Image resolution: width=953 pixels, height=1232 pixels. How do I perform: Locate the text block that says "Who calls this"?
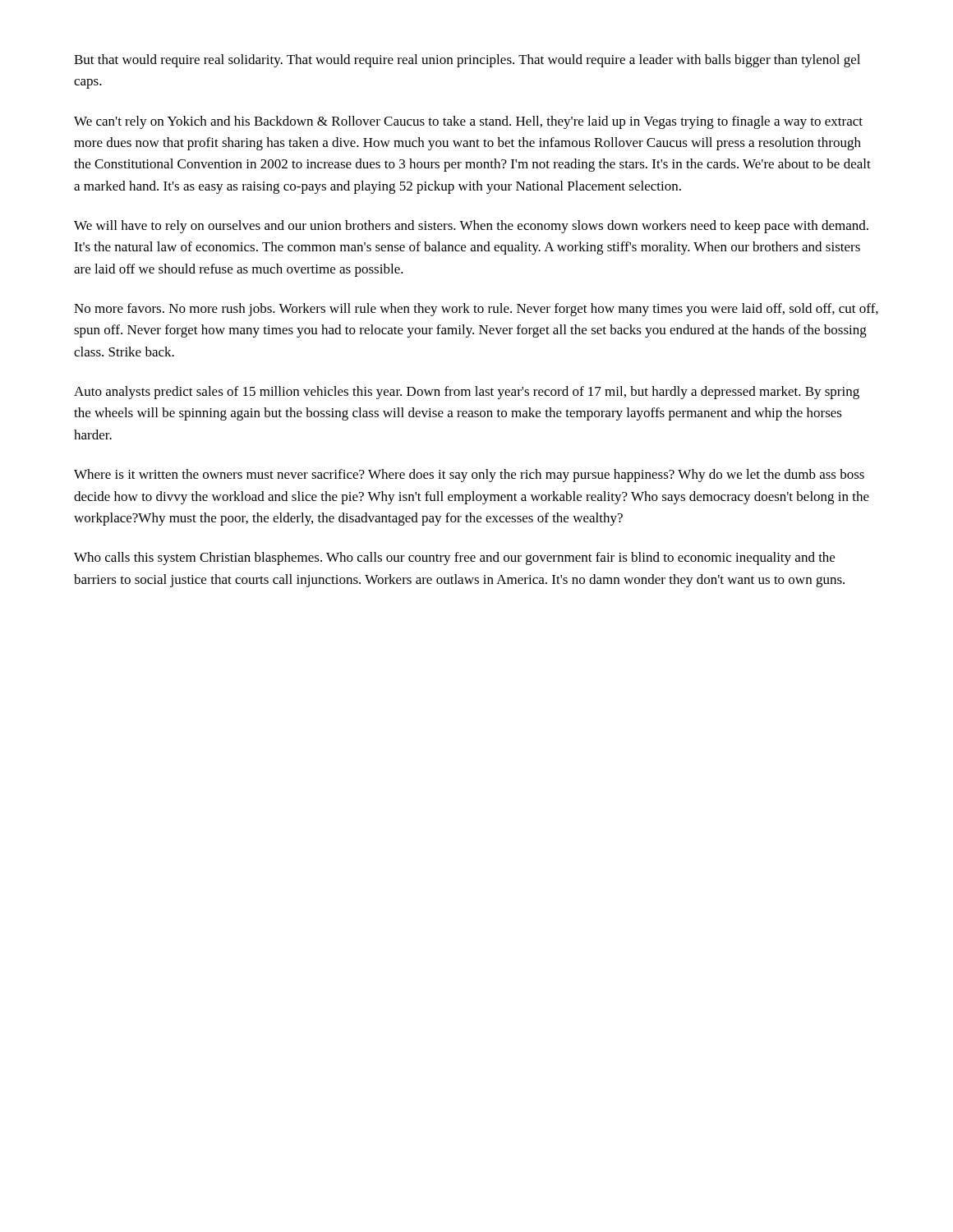point(460,568)
